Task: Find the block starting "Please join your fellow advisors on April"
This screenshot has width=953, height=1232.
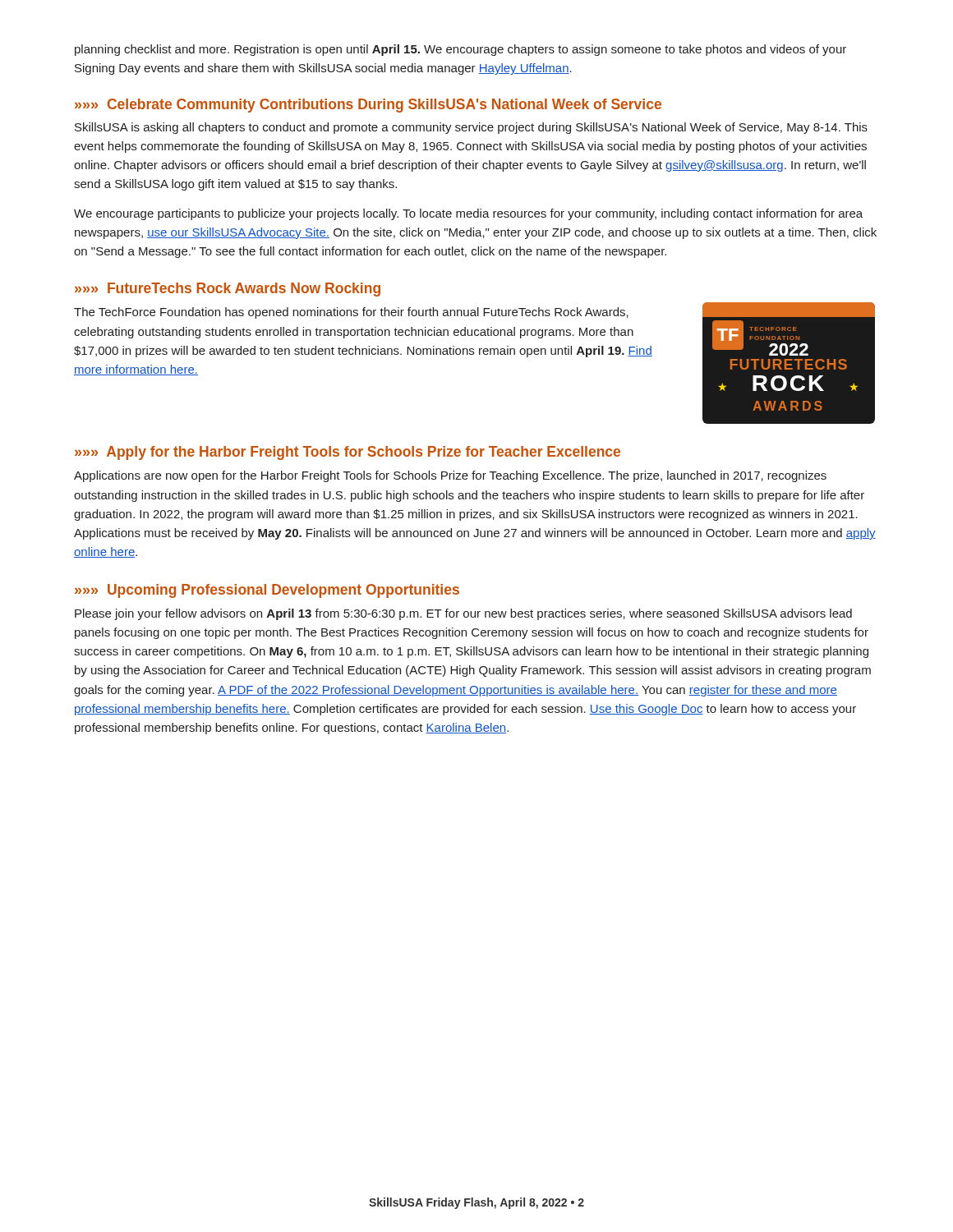Action: click(473, 670)
